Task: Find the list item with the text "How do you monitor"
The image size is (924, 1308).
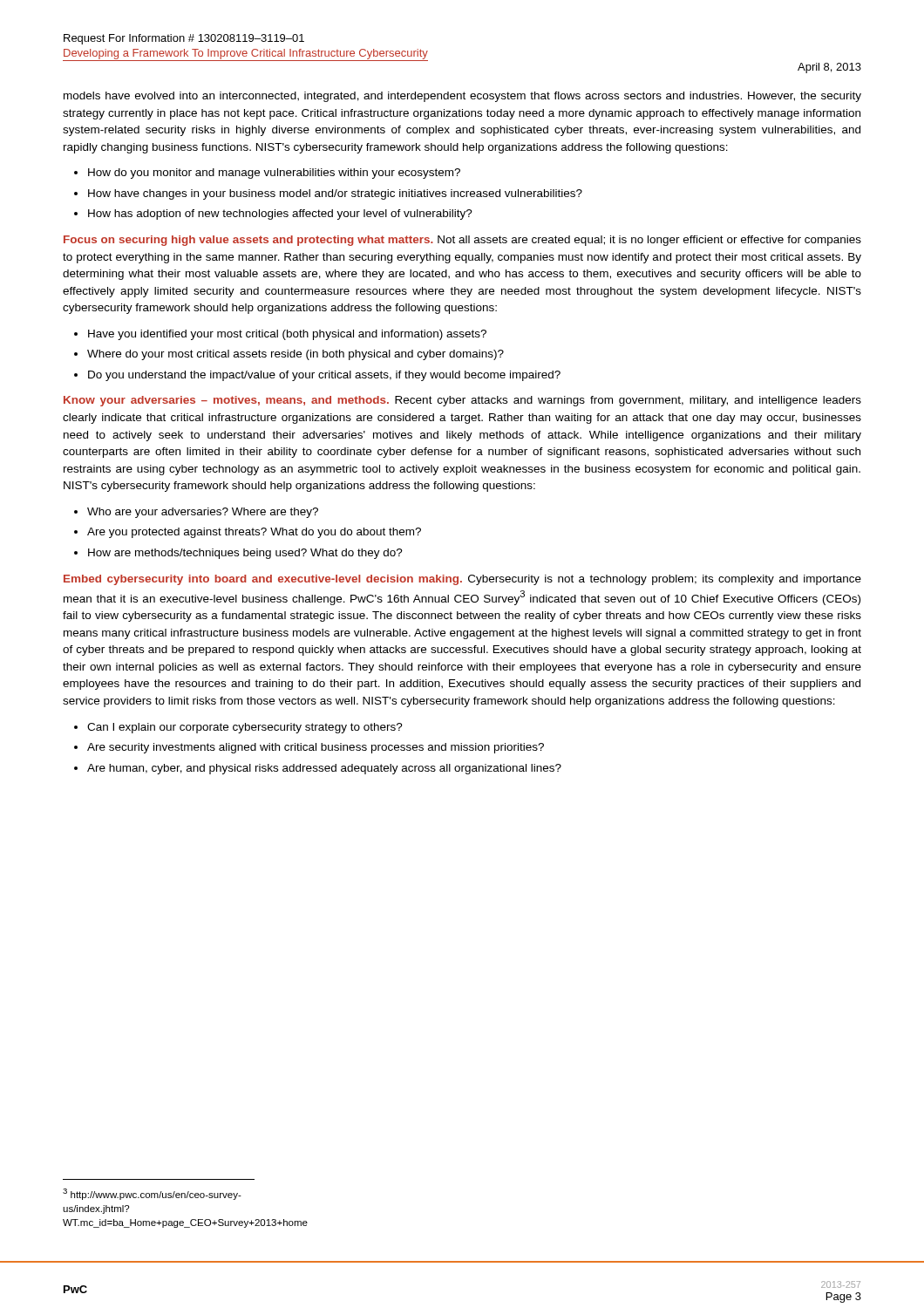Action: pyautogui.click(x=274, y=172)
